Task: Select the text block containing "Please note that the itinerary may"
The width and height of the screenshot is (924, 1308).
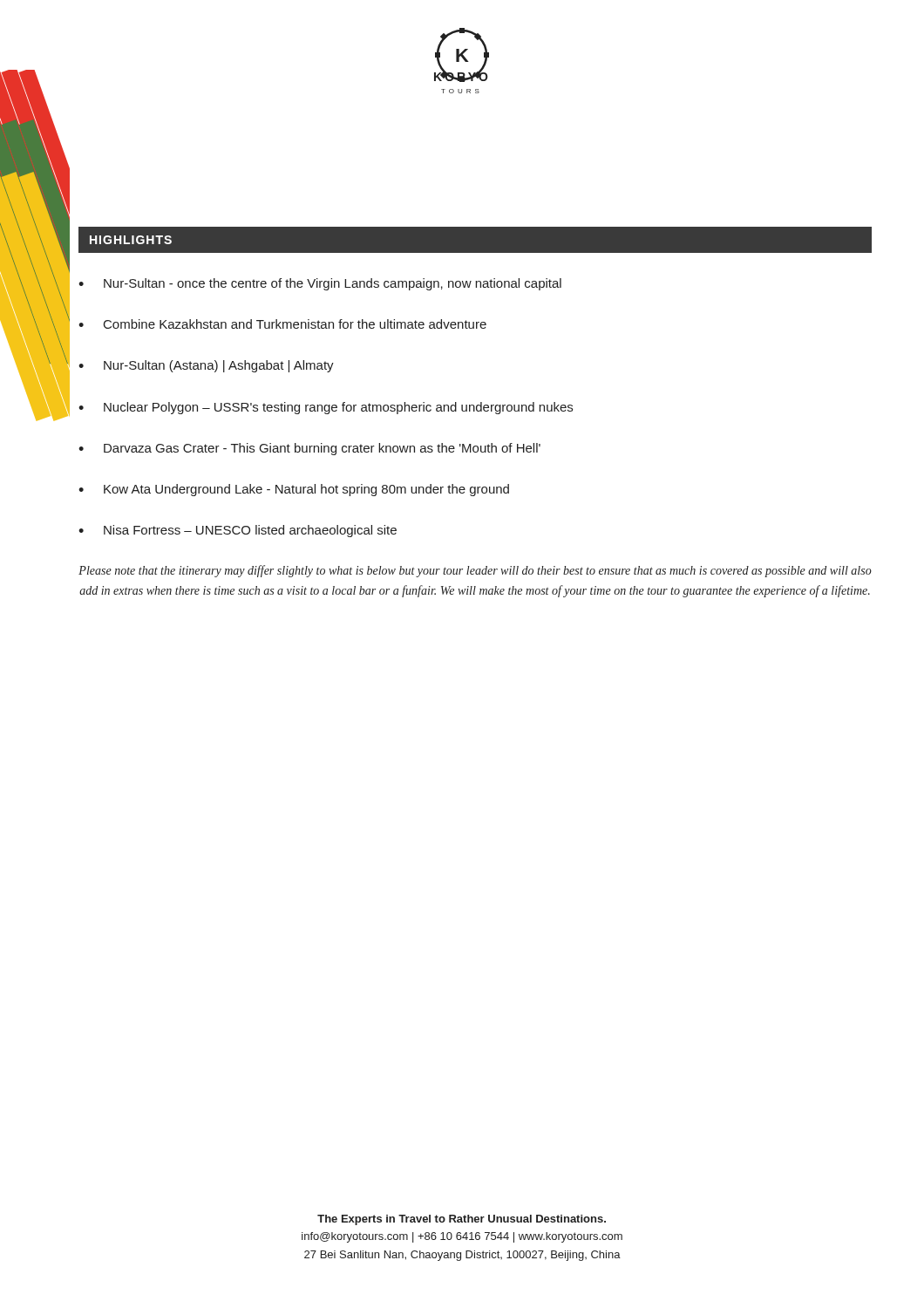Action: coord(475,581)
